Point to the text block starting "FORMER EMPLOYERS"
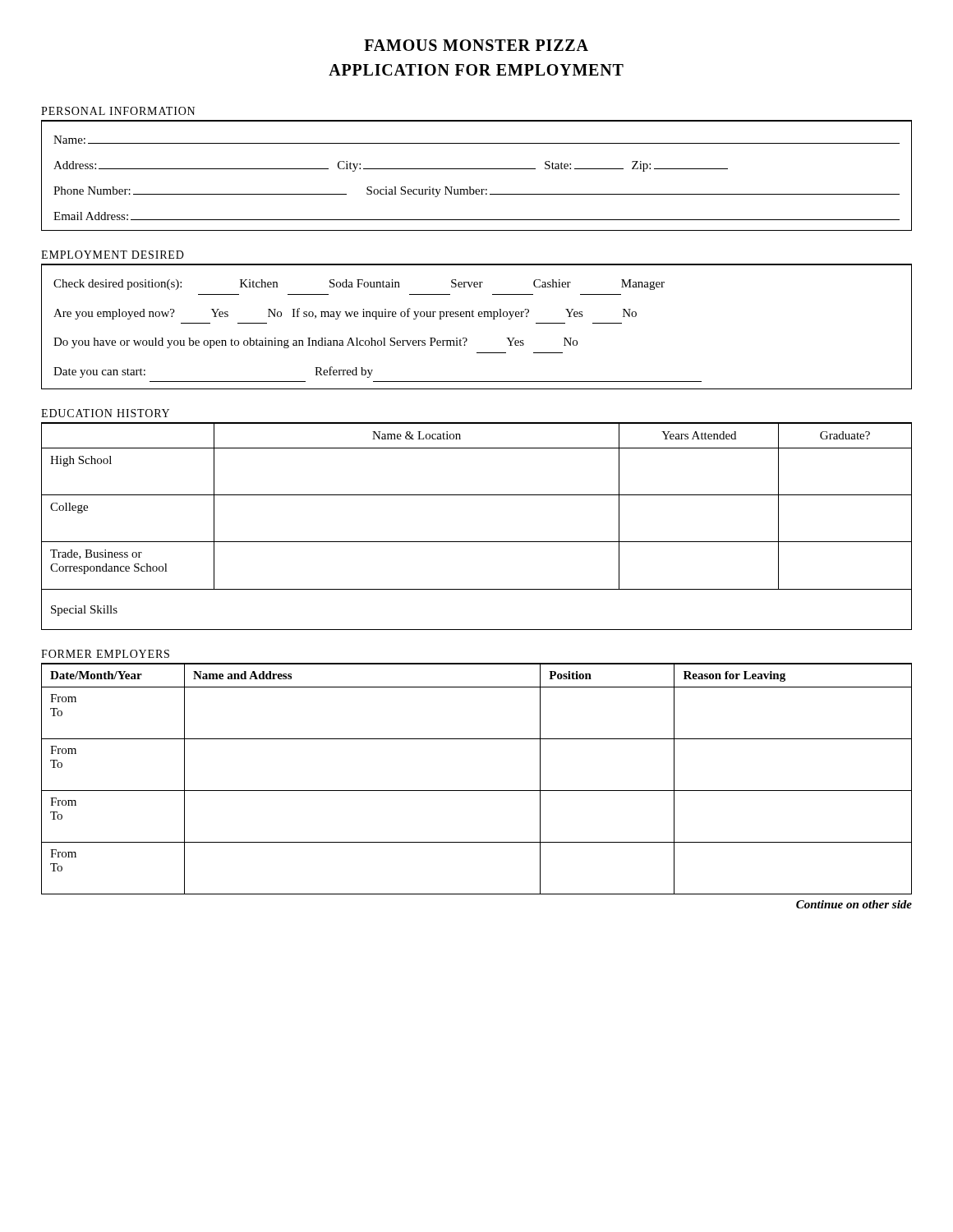The height and width of the screenshot is (1232, 953). click(106, 654)
